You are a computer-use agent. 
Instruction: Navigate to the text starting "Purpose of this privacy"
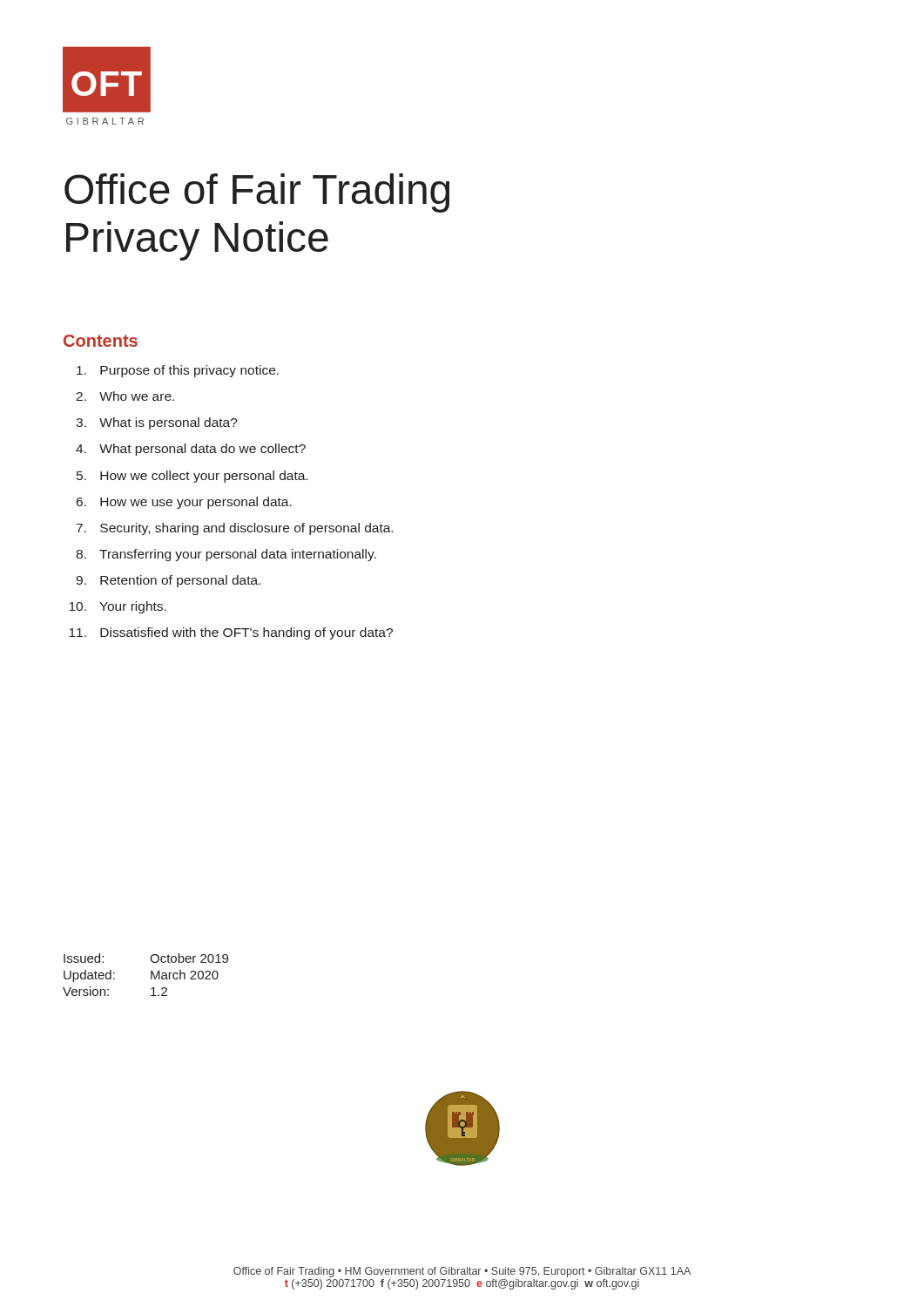coord(171,370)
